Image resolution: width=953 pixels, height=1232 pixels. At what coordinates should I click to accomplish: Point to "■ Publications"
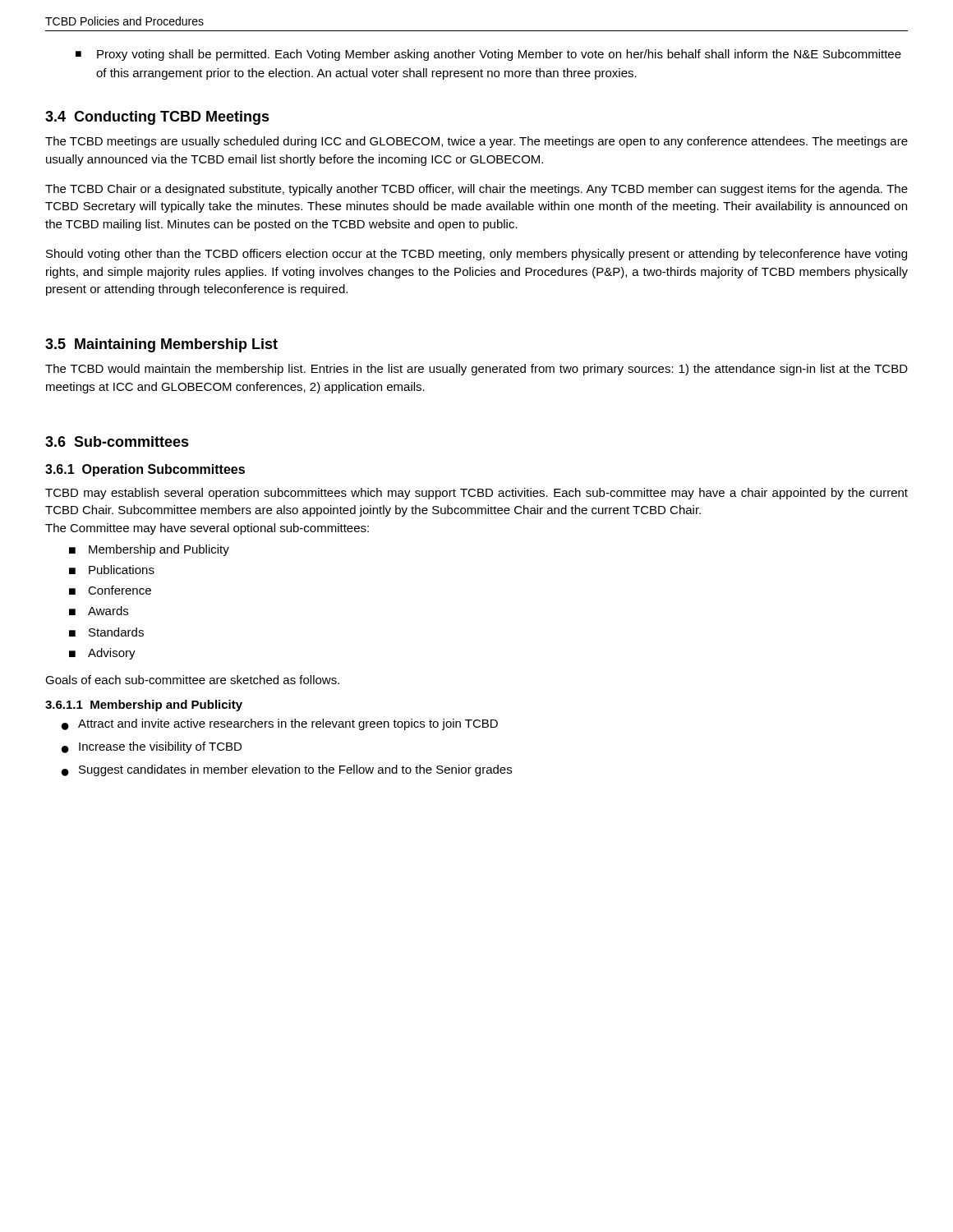[111, 570]
